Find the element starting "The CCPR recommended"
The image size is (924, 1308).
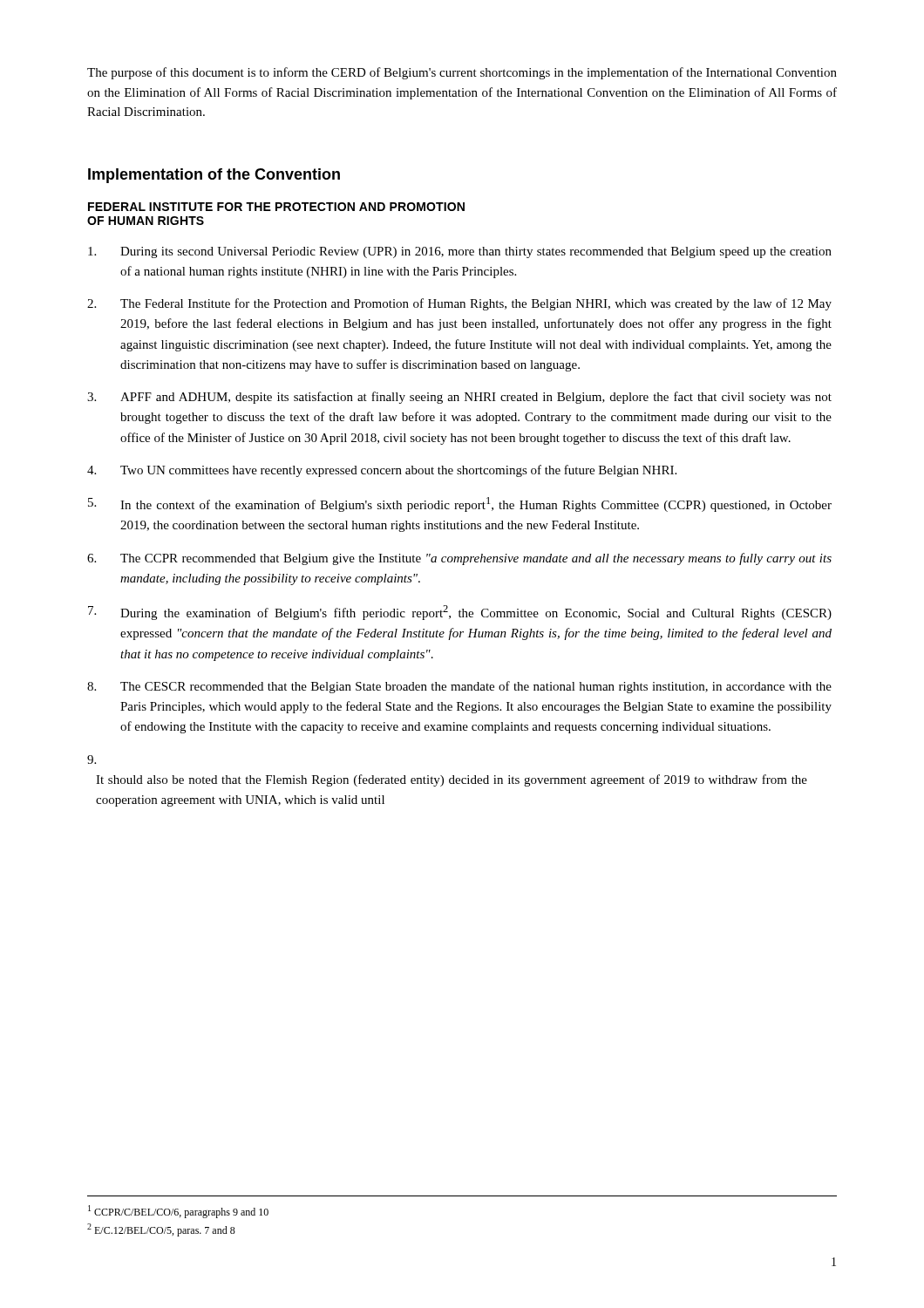pyautogui.click(x=459, y=568)
